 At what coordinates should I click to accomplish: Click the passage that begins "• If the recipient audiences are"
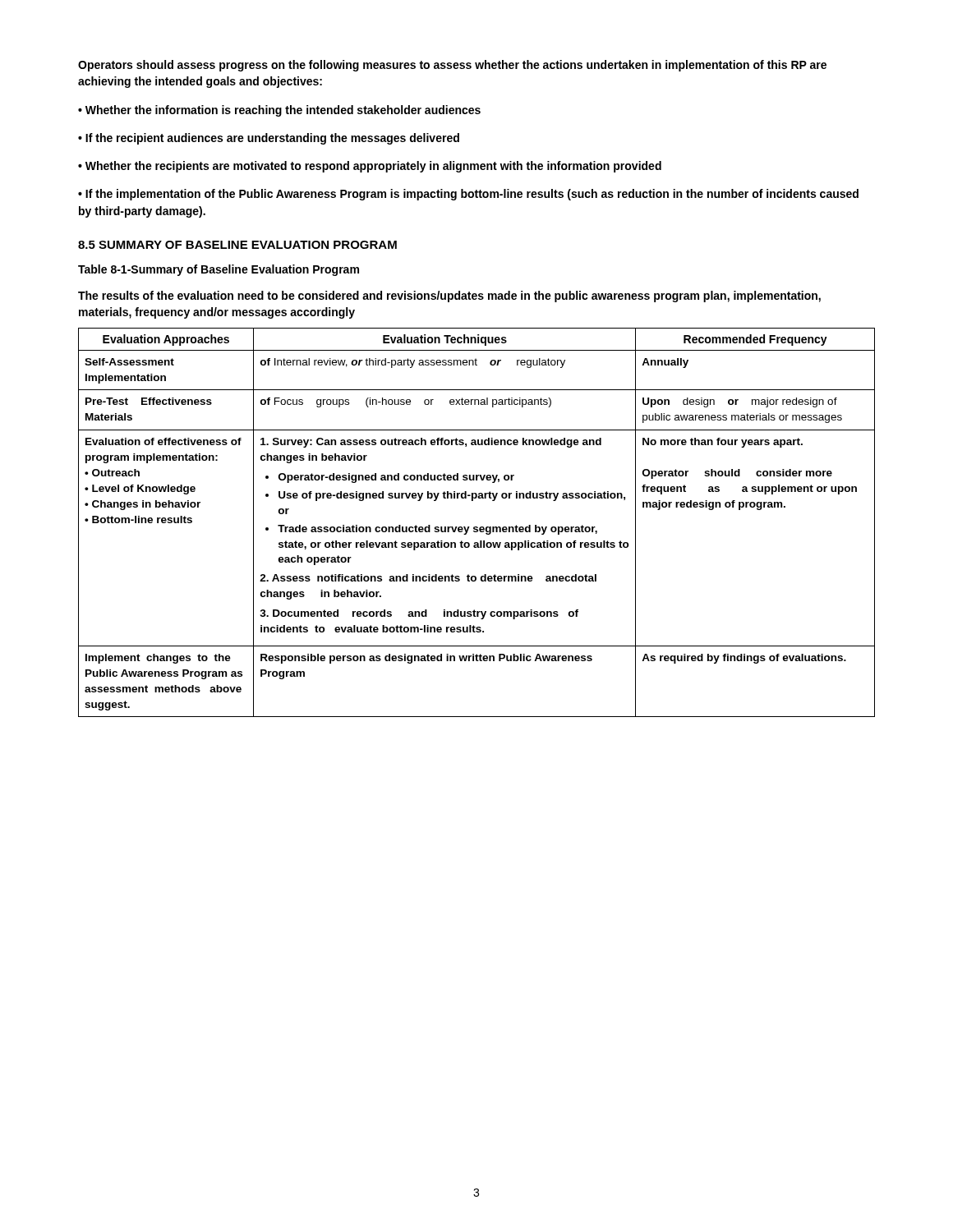tap(269, 139)
